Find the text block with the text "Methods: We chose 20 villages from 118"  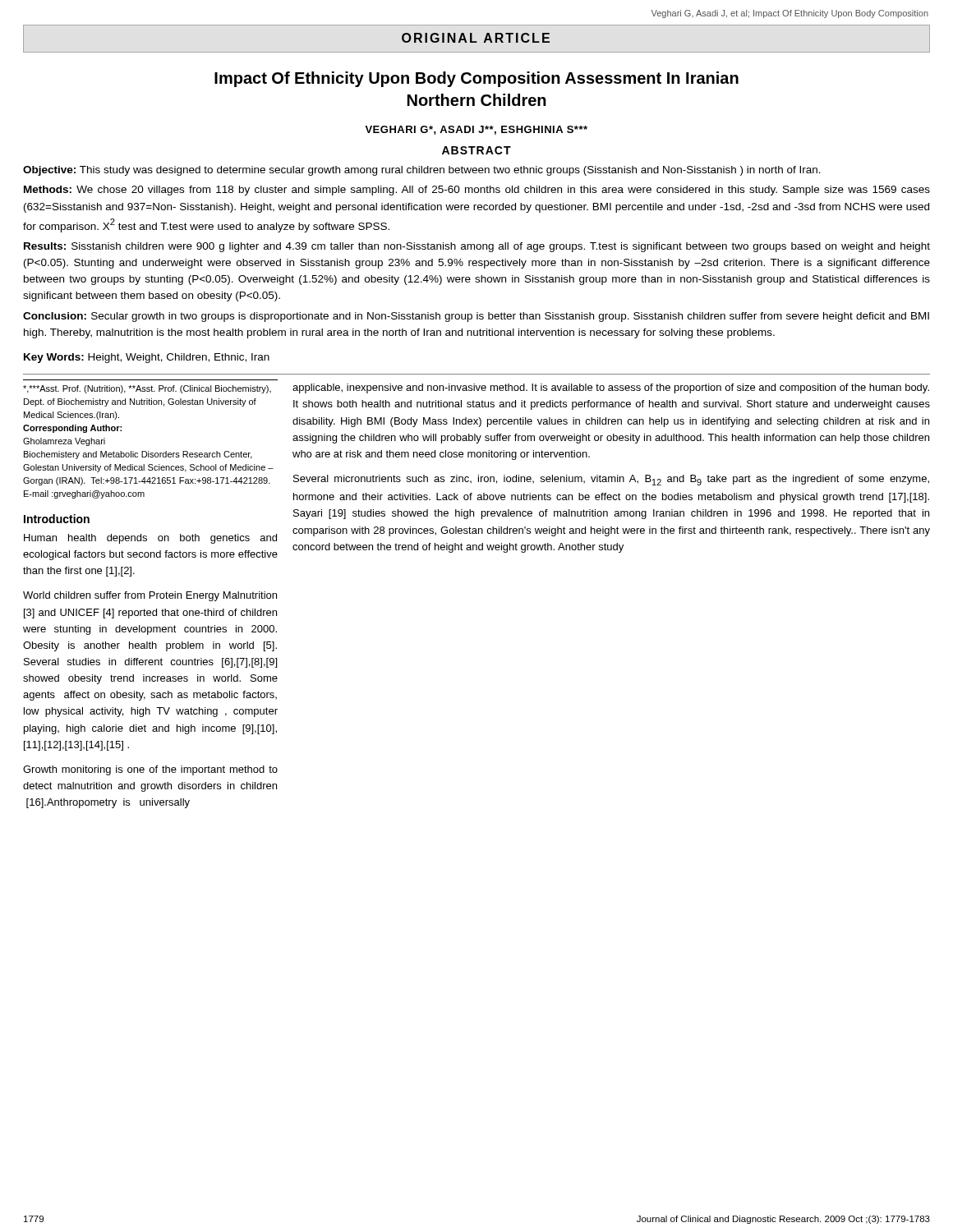coord(476,208)
